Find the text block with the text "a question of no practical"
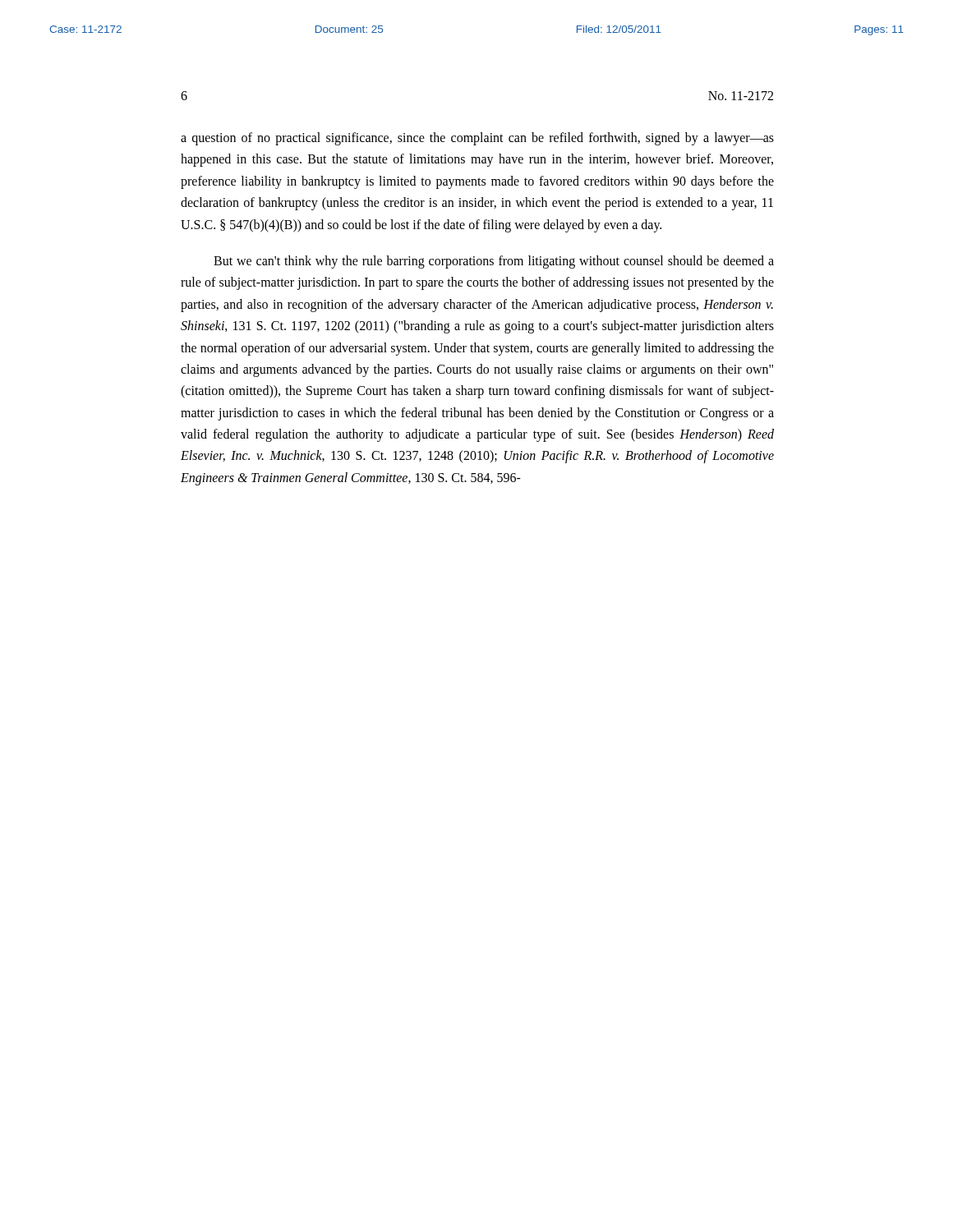The image size is (953, 1232). pos(477,181)
